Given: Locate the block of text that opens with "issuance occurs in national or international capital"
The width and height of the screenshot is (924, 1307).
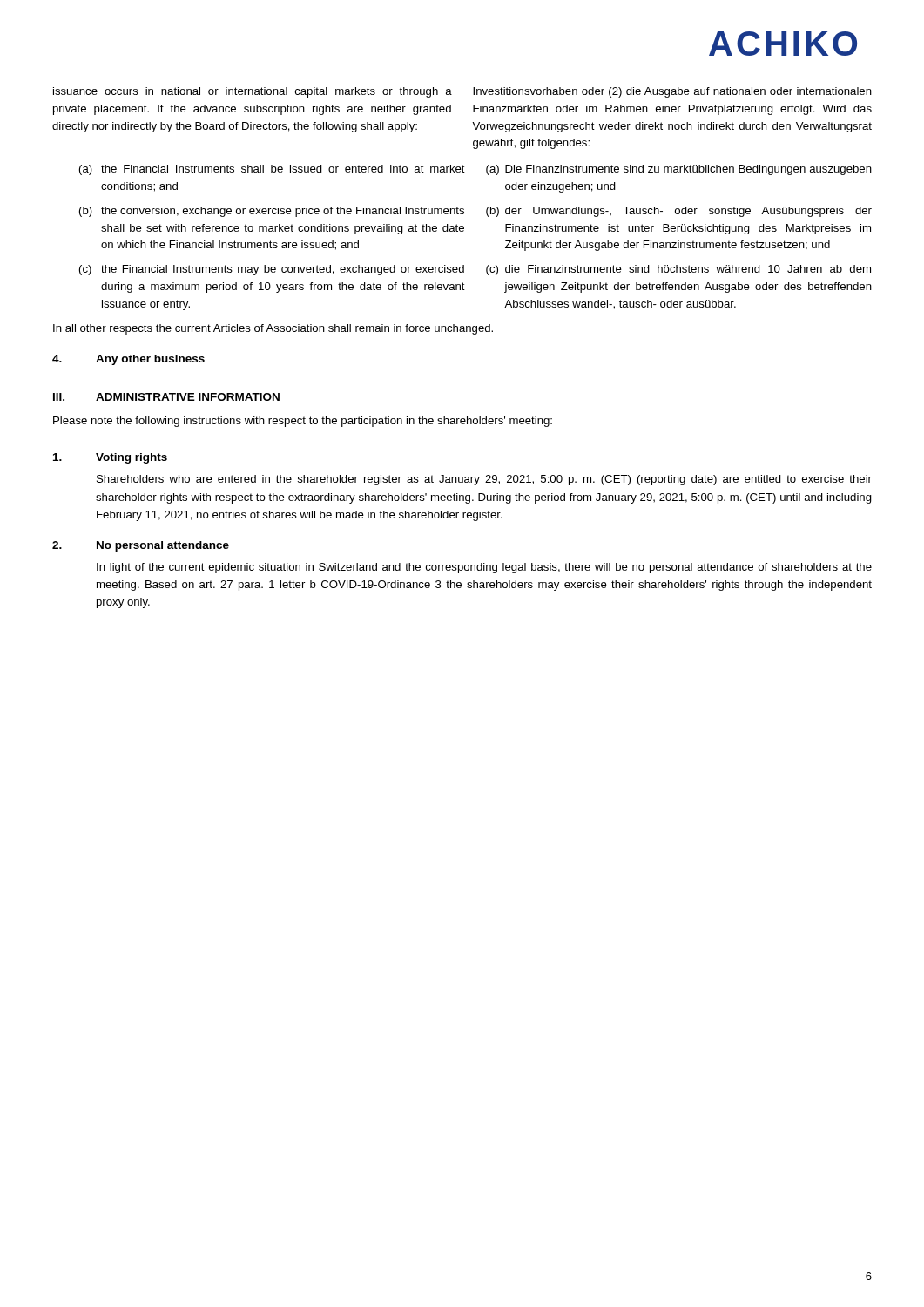Looking at the screenshot, I should pyautogui.click(x=252, y=108).
